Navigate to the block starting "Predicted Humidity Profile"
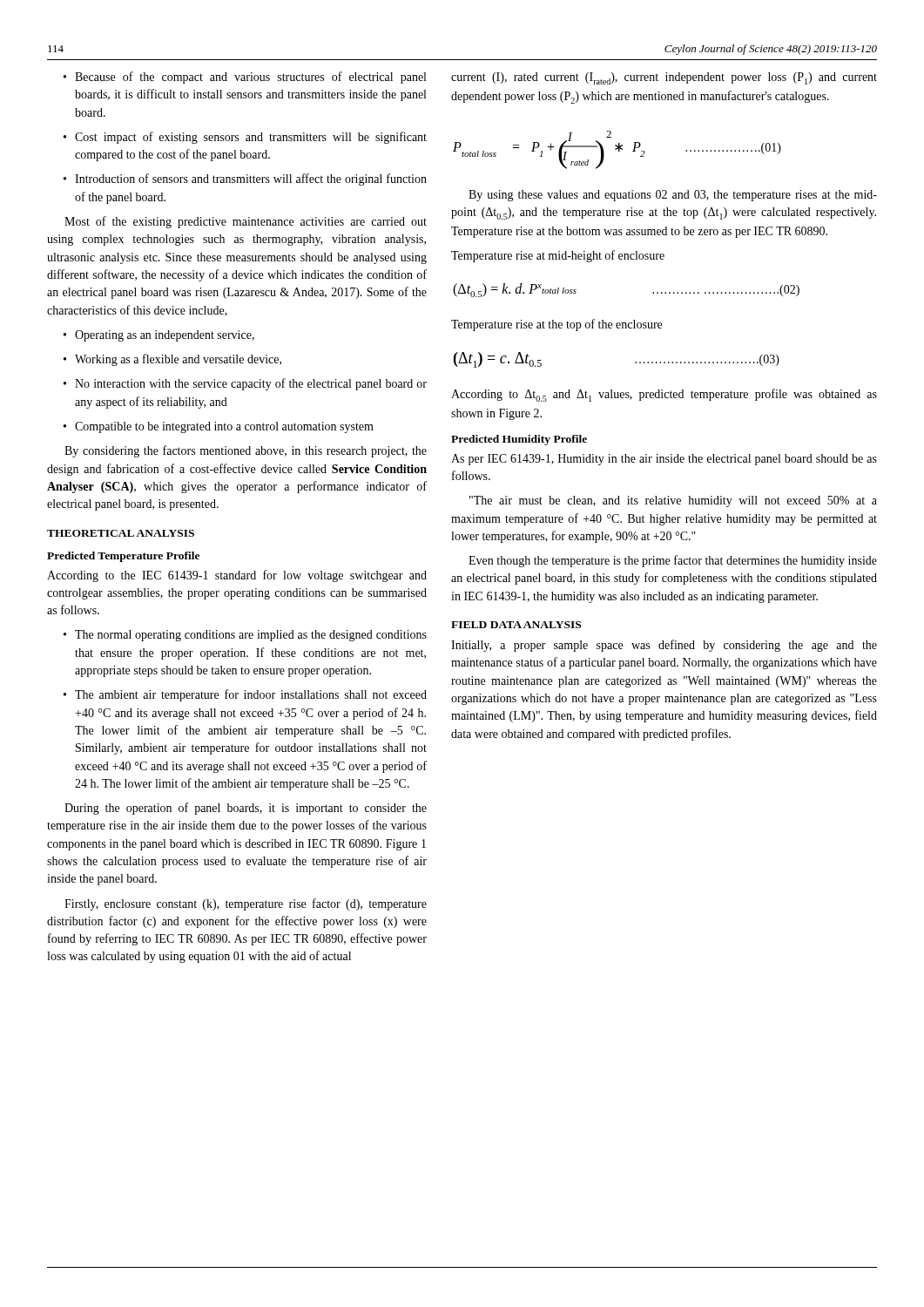 pos(519,438)
